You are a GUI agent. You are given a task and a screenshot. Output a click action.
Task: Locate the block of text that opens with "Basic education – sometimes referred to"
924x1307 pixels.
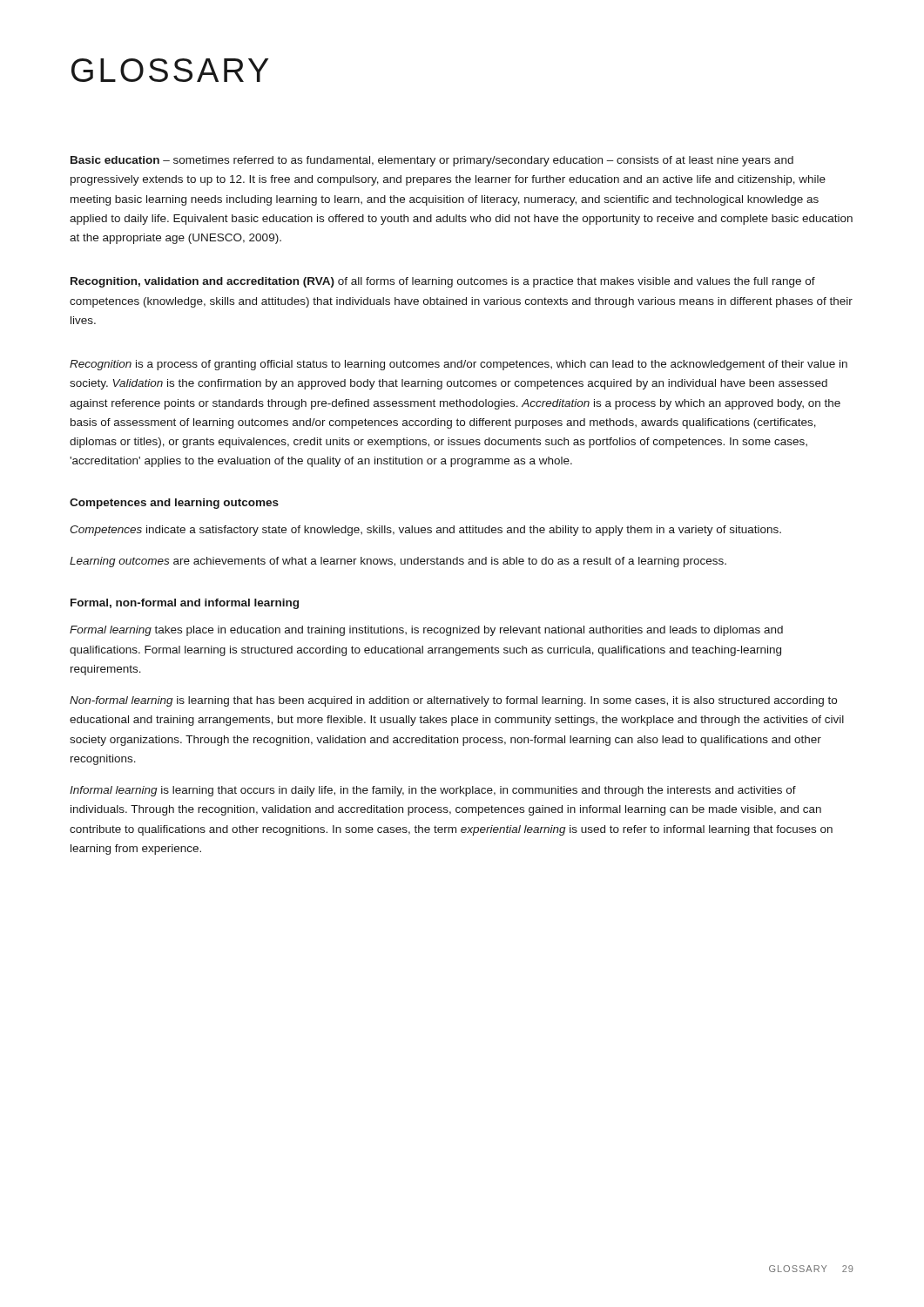462,199
